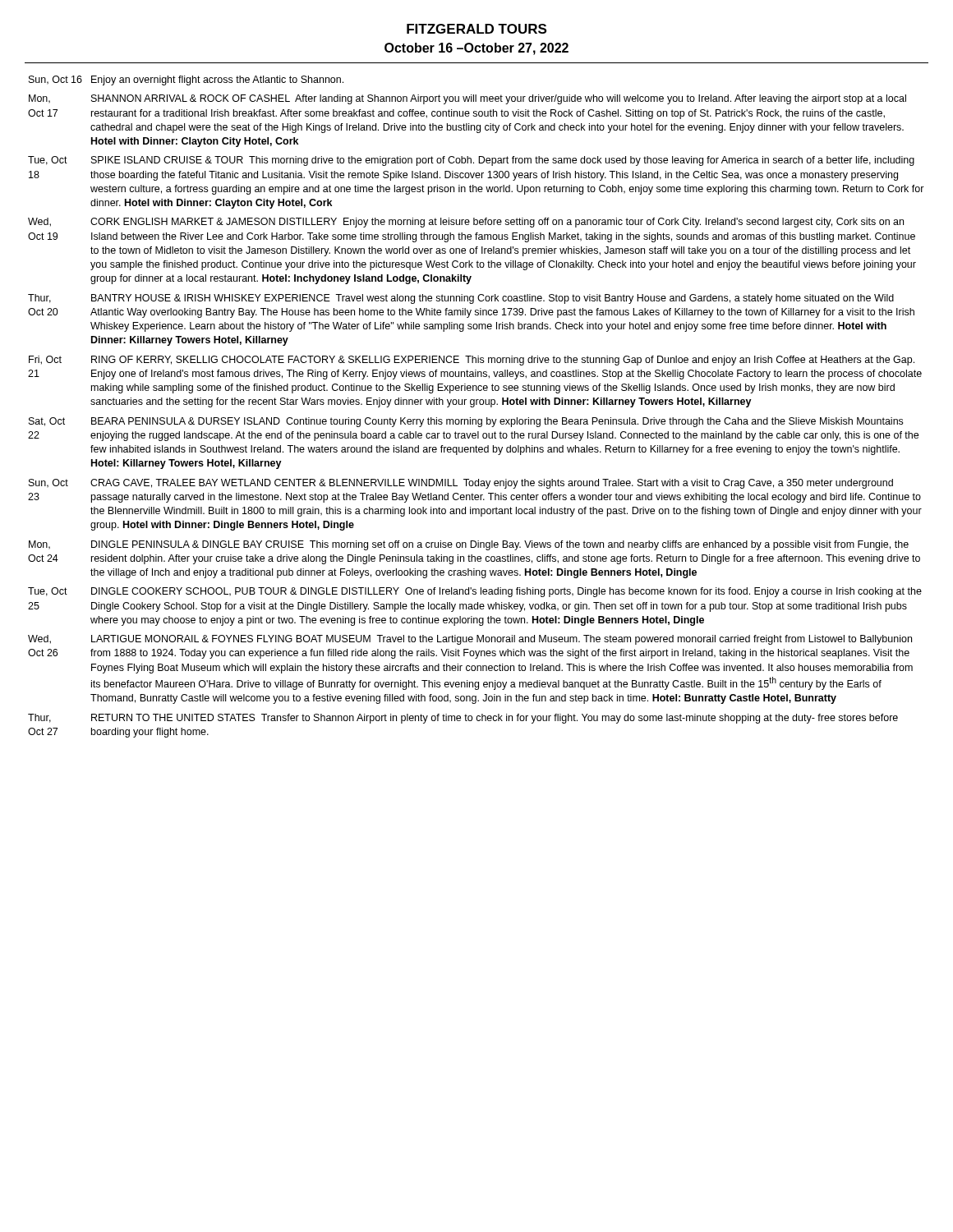Image resolution: width=953 pixels, height=1232 pixels.
Task: Locate the element starting "Sun, Oct 16"
Action: click(x=55, y=80)
